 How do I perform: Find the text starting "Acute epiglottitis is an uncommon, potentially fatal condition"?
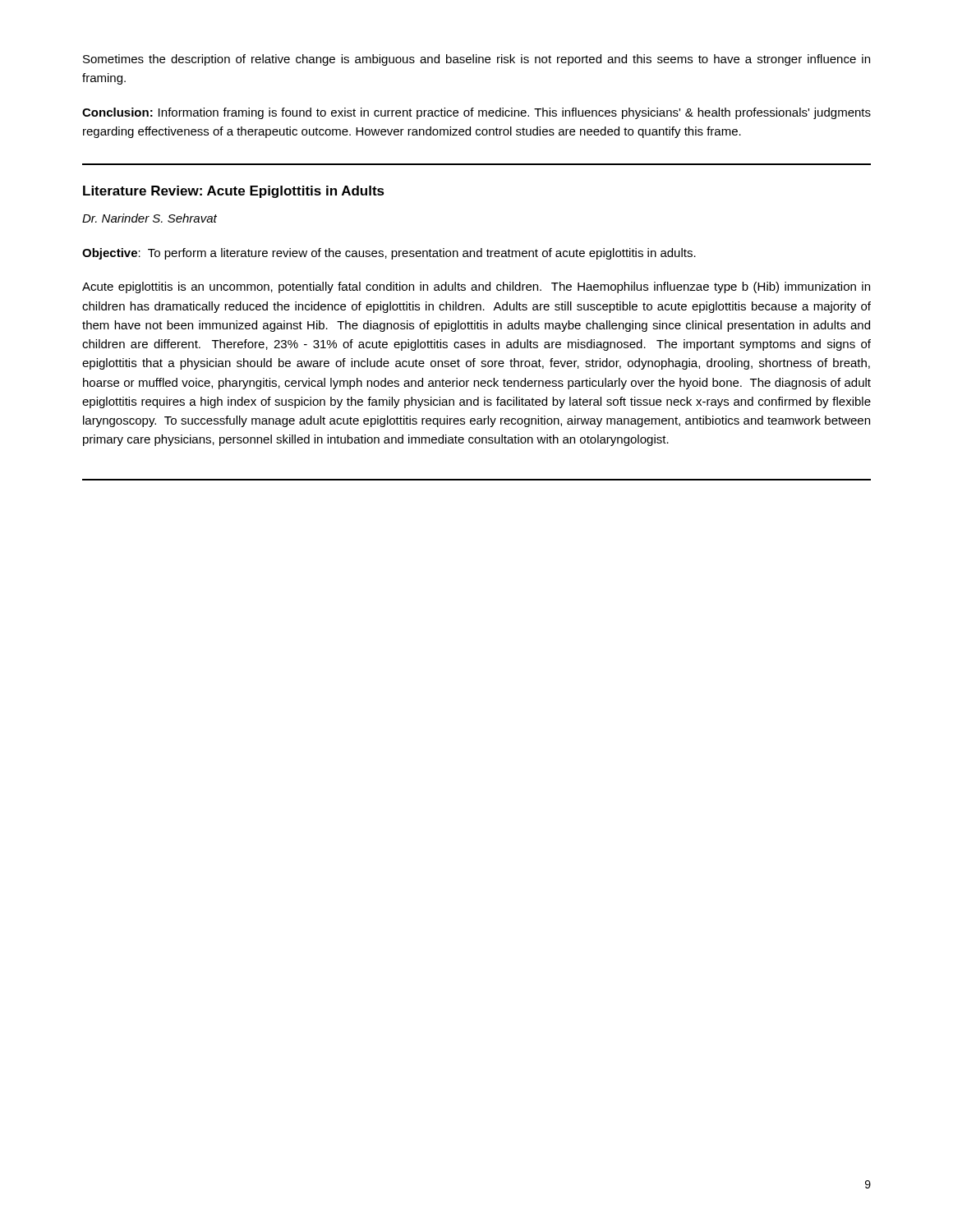[x=476, y=363]
